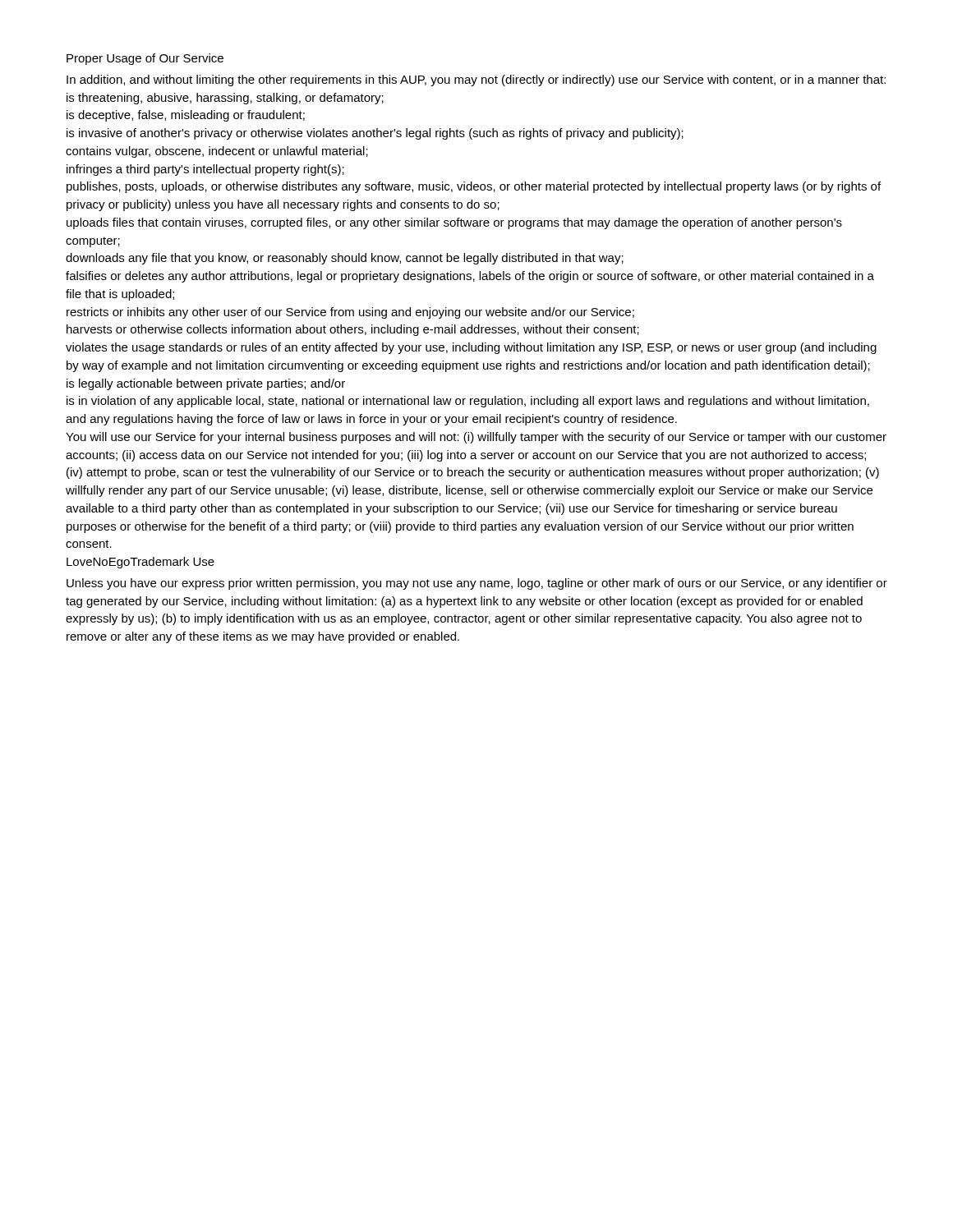Navigate to the text block starting "infringes a third party's intellectual property right(s);"
This screenshot has width=953, height=1232.
tap(205, 168)
